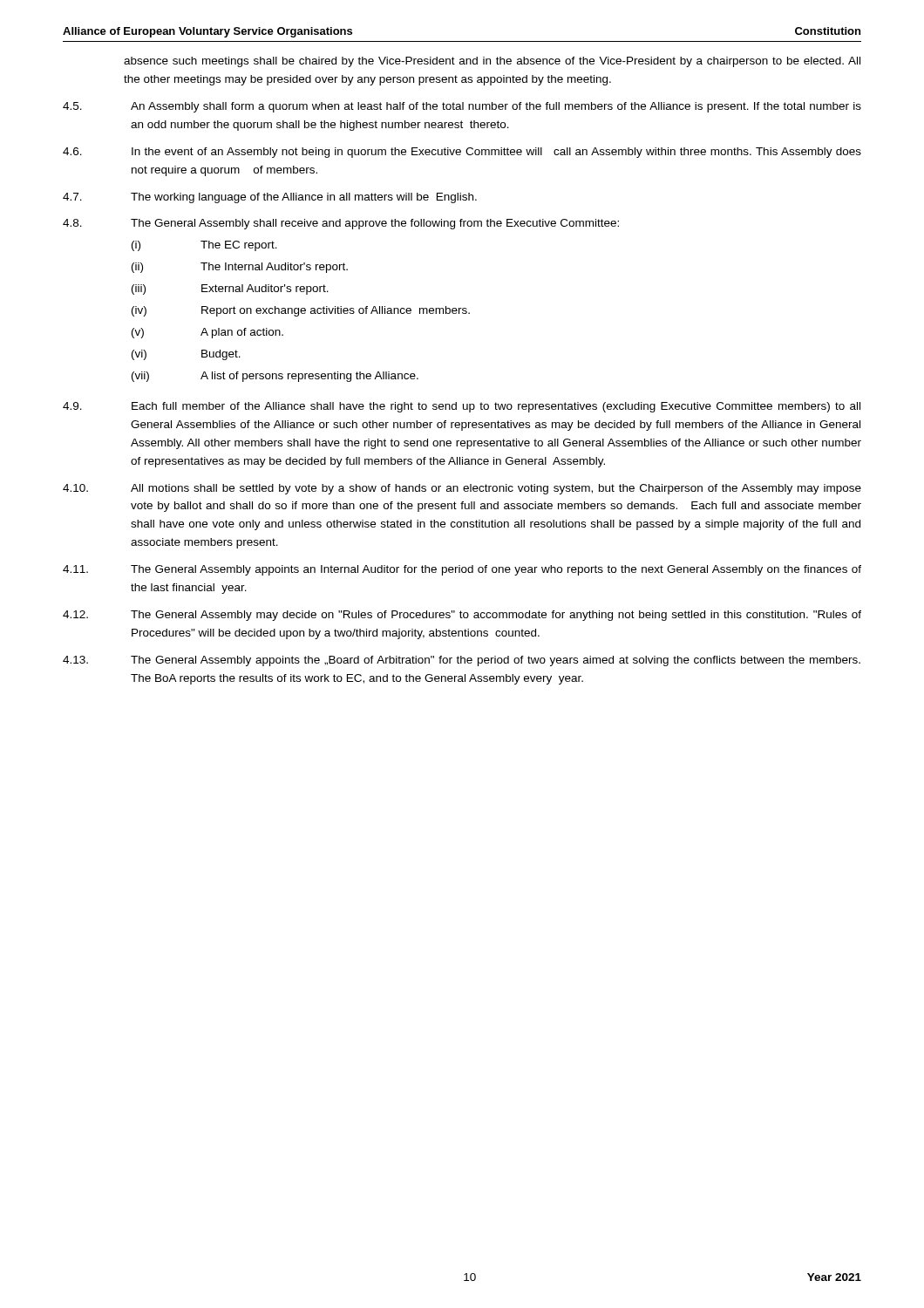Locate the block of text that opens with "4.10. All motions shall"
The image size is (924, 1308).
coord(462,516)
